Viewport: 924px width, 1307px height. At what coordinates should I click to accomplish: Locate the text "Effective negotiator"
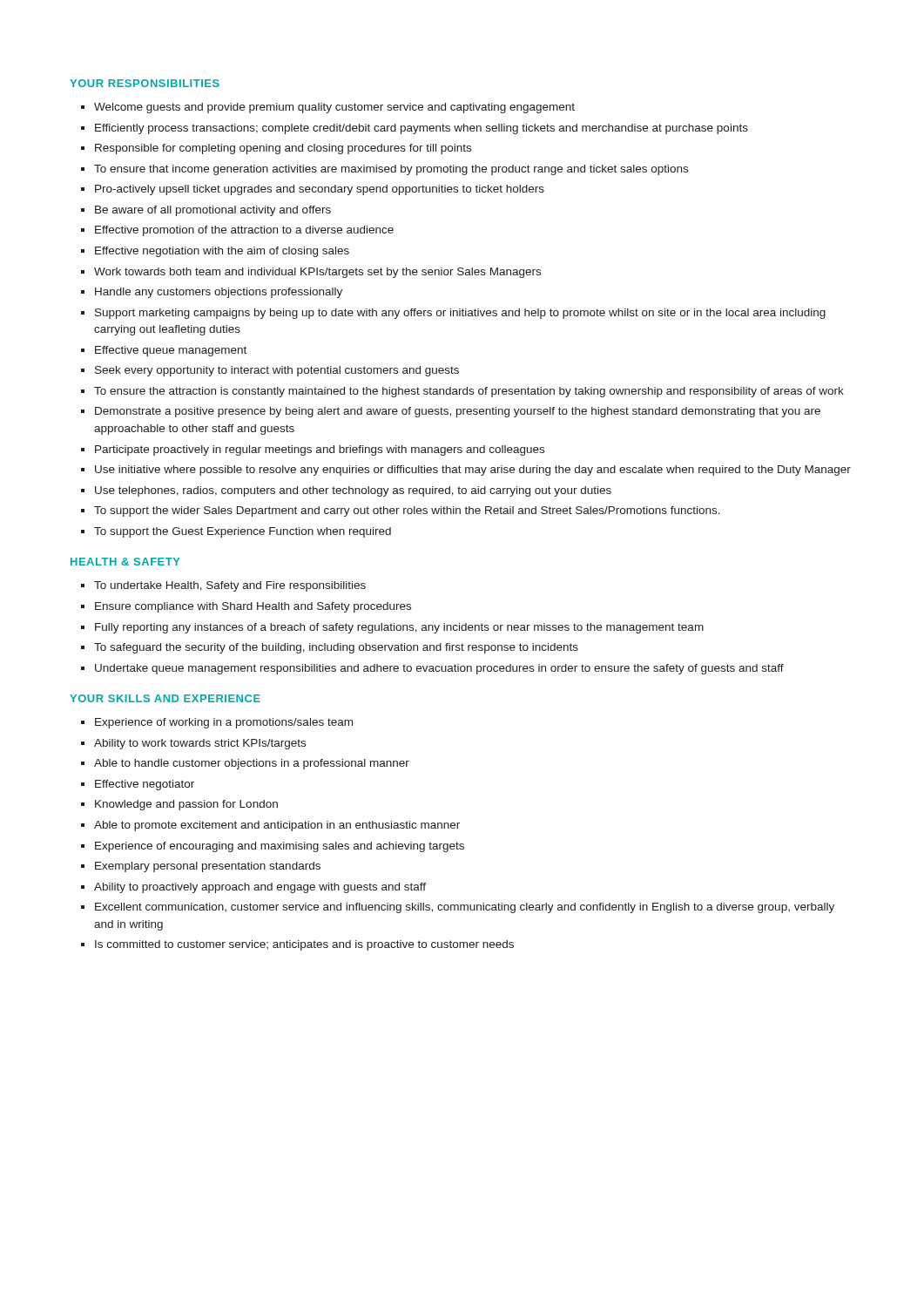click(144, 784)
